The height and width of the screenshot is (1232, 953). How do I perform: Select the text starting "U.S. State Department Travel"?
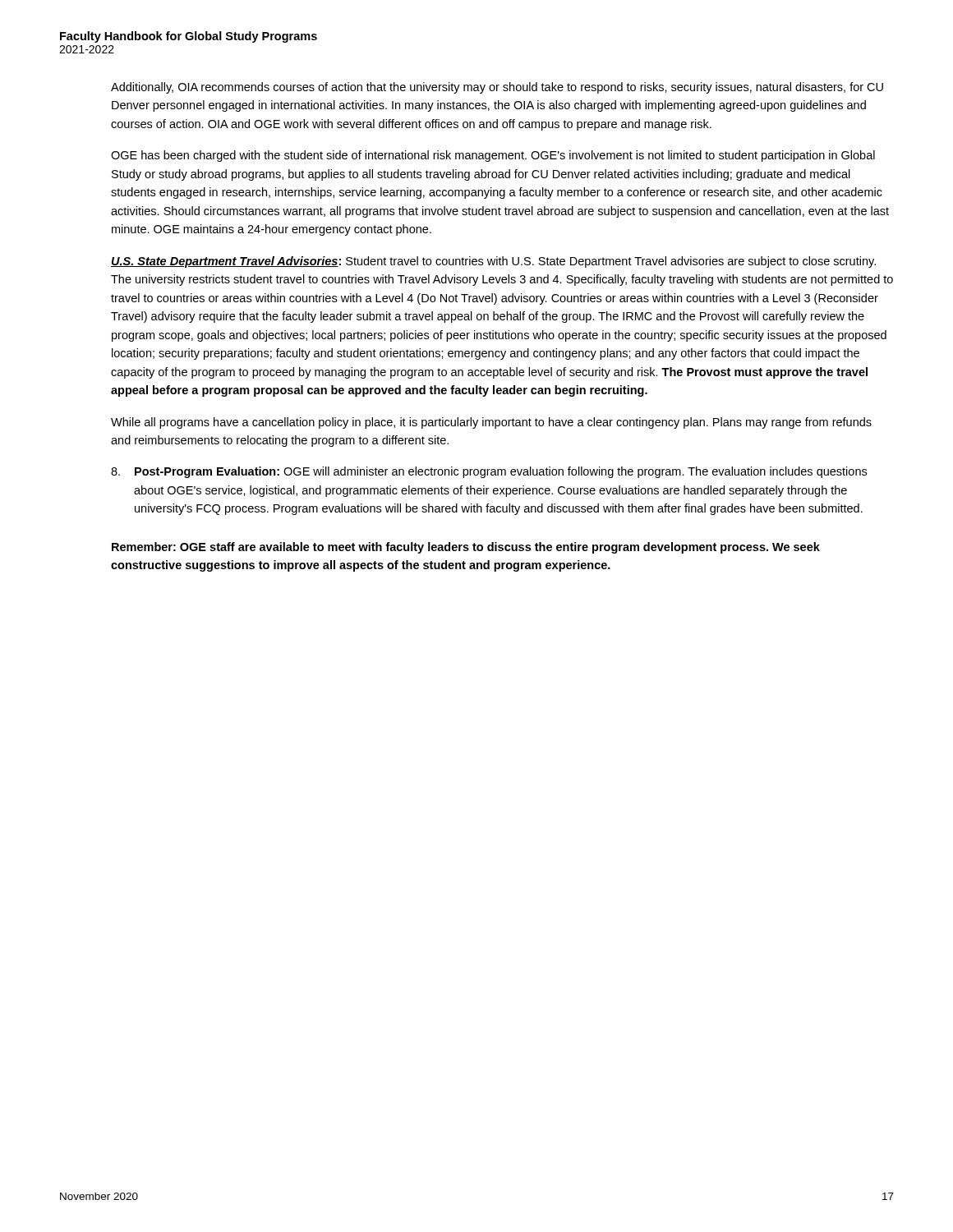(502, 326)
